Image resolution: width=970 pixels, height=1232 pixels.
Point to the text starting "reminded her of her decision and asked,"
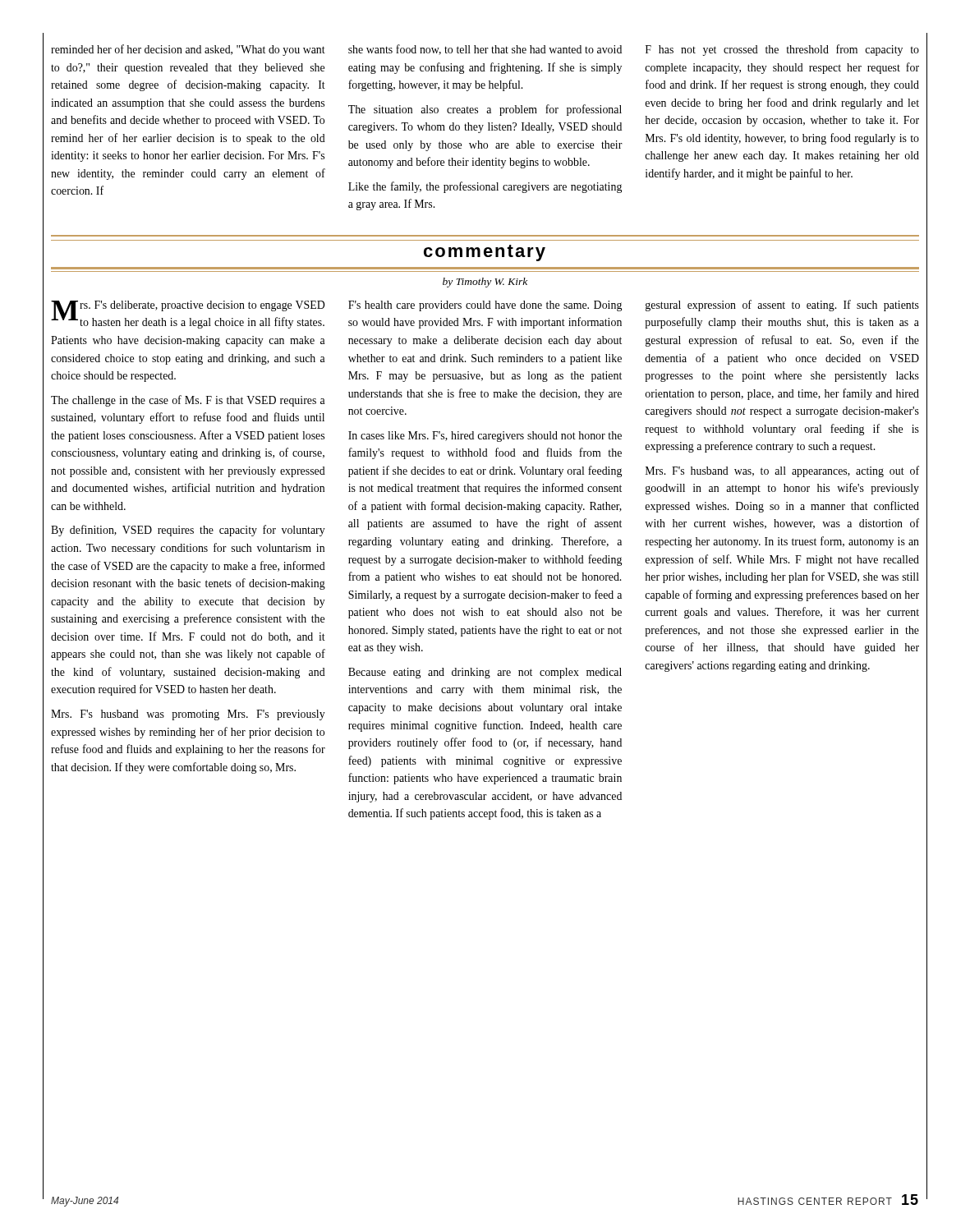point(188,121)
